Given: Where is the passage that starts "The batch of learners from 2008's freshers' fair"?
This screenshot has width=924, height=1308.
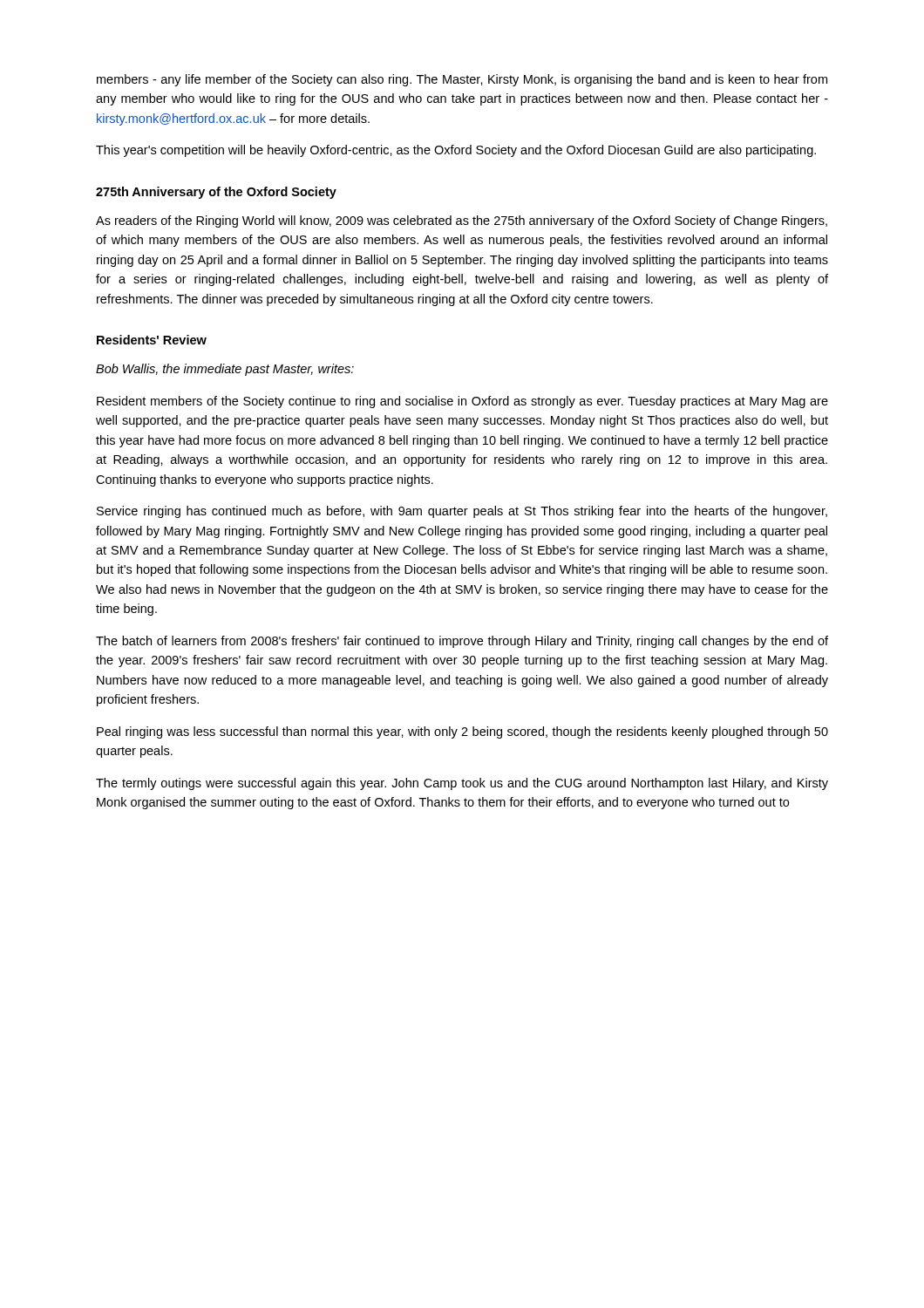Looking at the screenshot, I should [462, 670].
